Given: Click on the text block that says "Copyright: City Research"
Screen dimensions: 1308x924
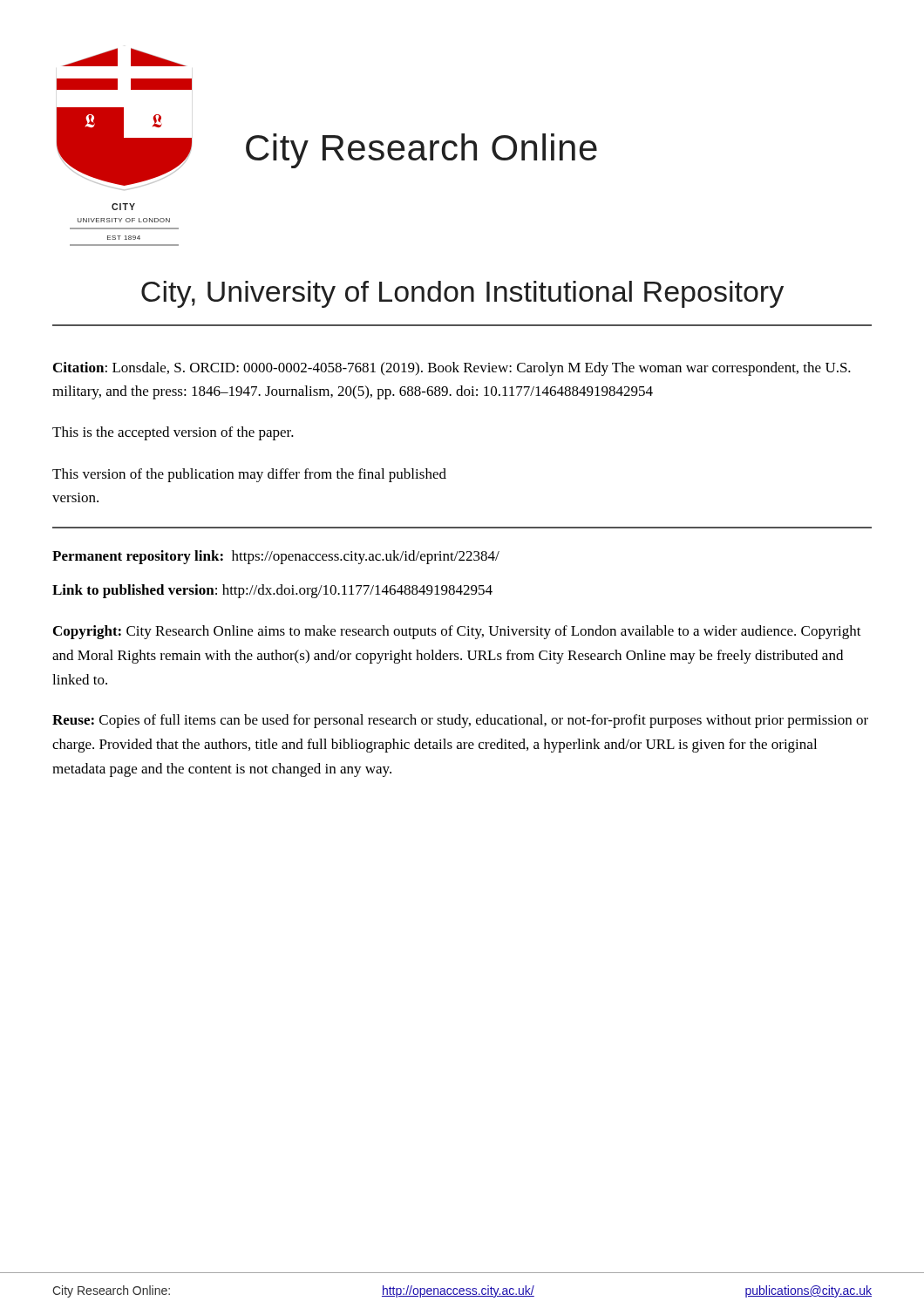Looking at the screenshot, I should click(x=457, y=655).
